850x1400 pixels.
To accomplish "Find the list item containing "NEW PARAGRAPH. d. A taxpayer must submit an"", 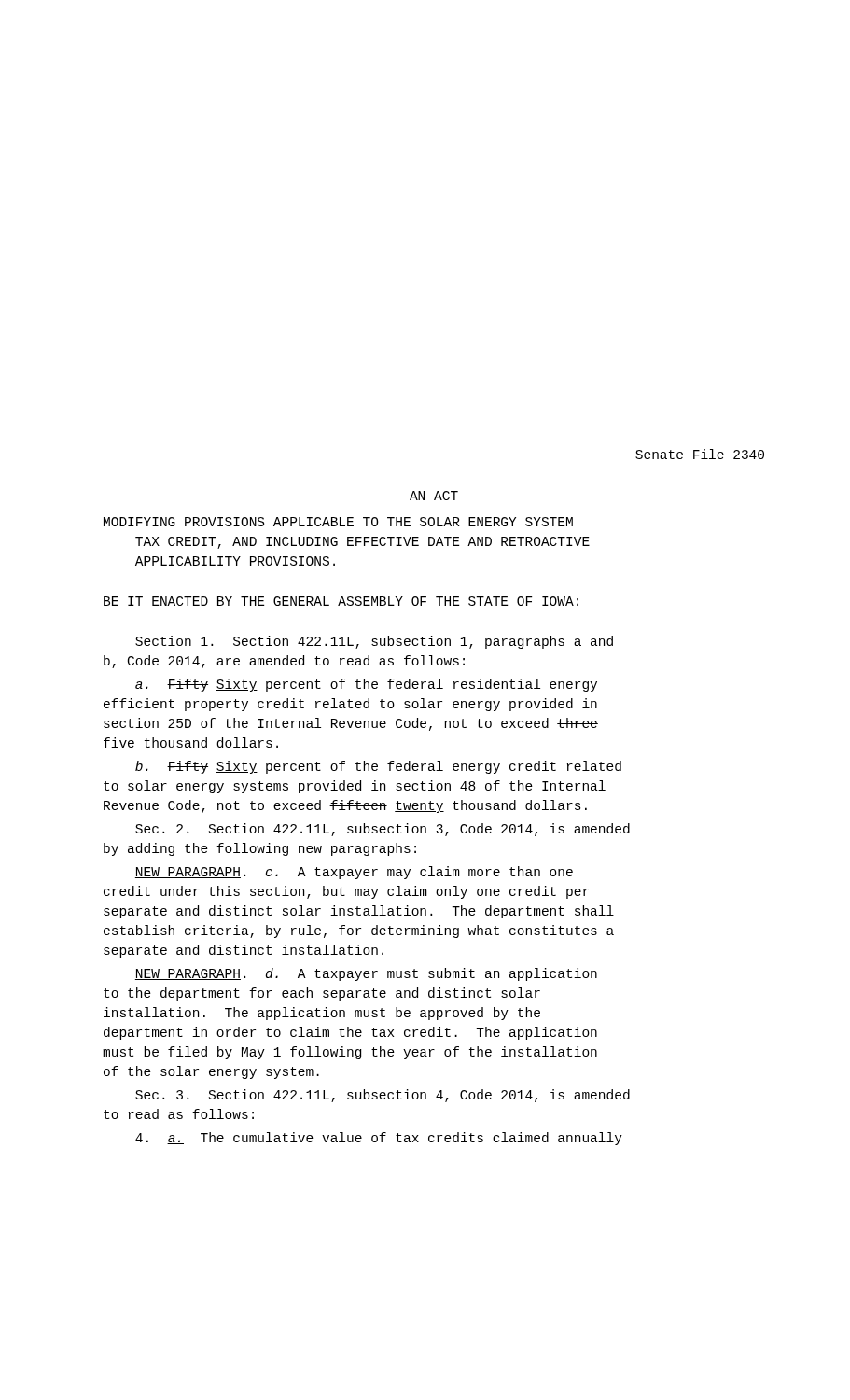I will pyautogui.click(x=350, y=1024).
